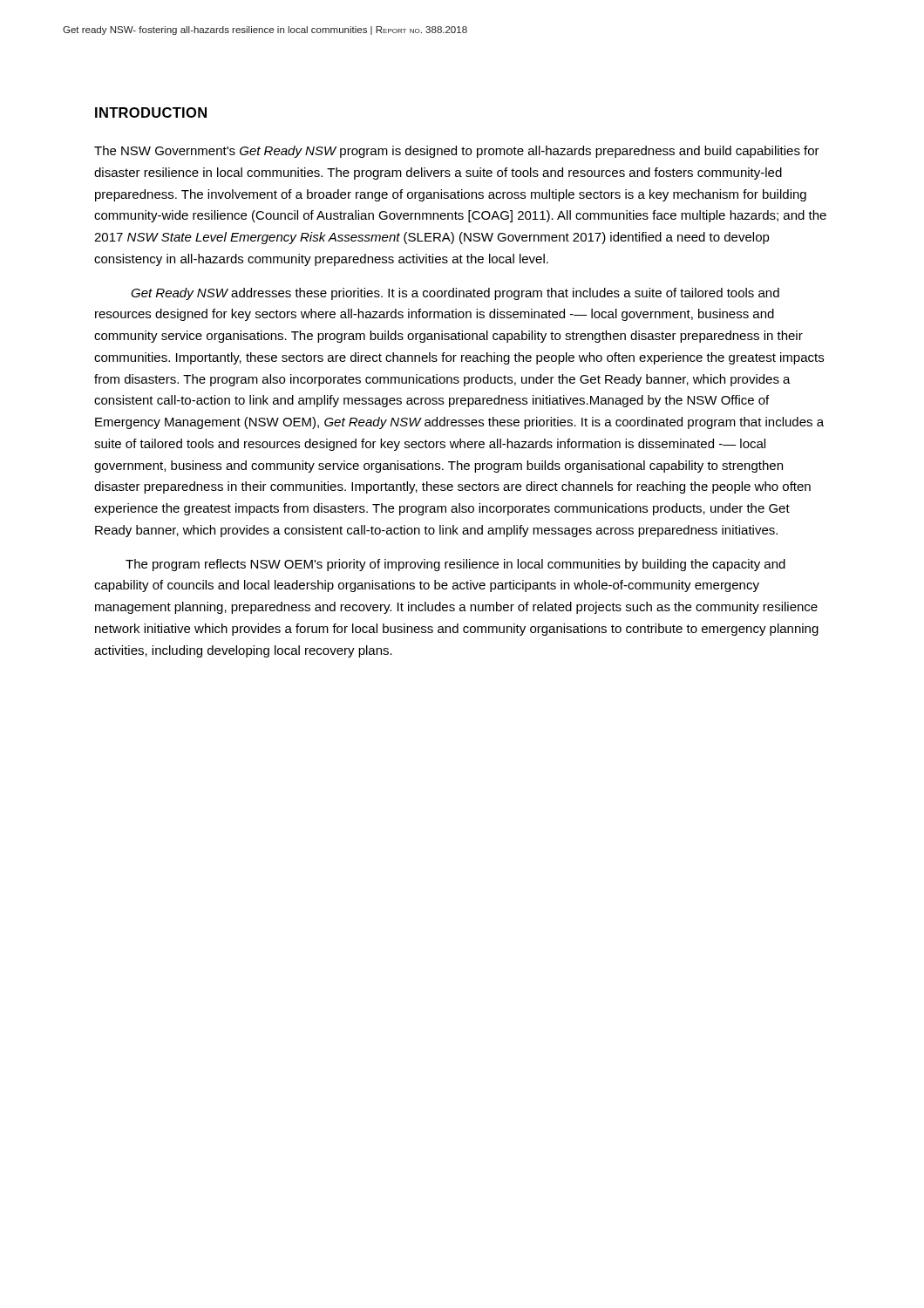924x1308 pixels.
Task: Locate the block of text that opens with "The NSW Government's Get"
Action: point(462,205)
